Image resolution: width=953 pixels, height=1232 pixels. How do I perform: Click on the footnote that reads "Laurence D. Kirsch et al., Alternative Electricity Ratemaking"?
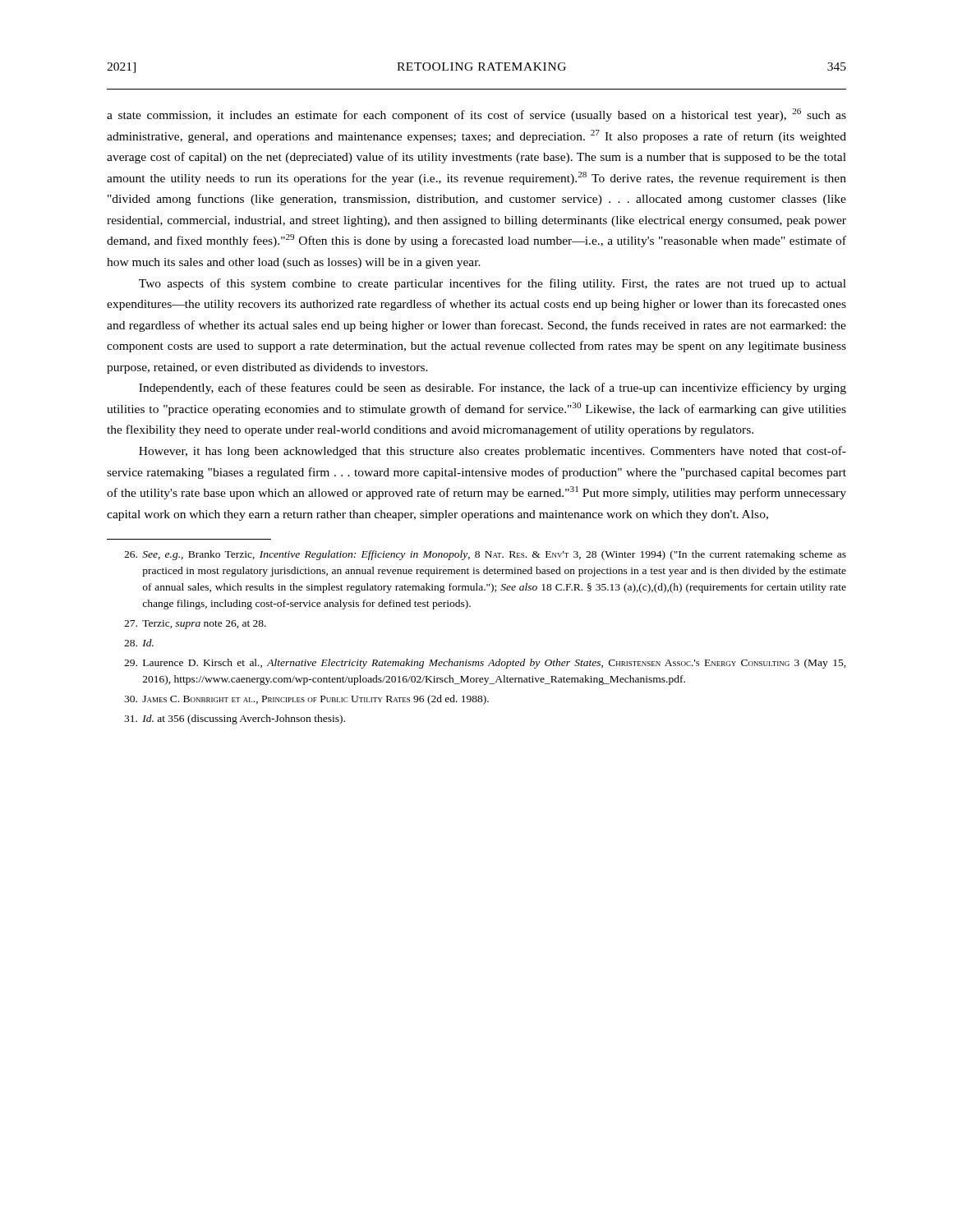click(476, 671)
